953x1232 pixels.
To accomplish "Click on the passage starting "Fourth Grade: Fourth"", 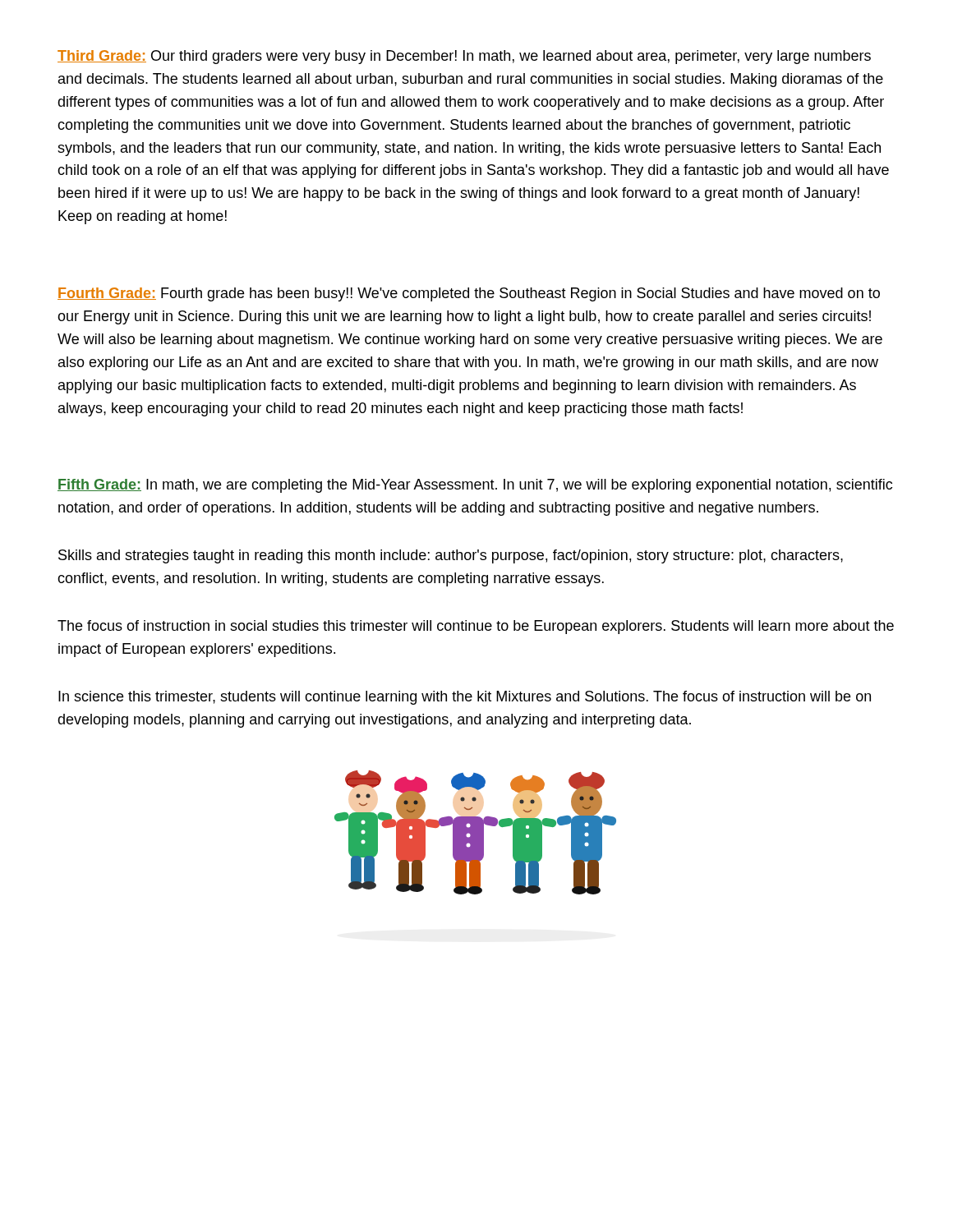I will 470,351.
